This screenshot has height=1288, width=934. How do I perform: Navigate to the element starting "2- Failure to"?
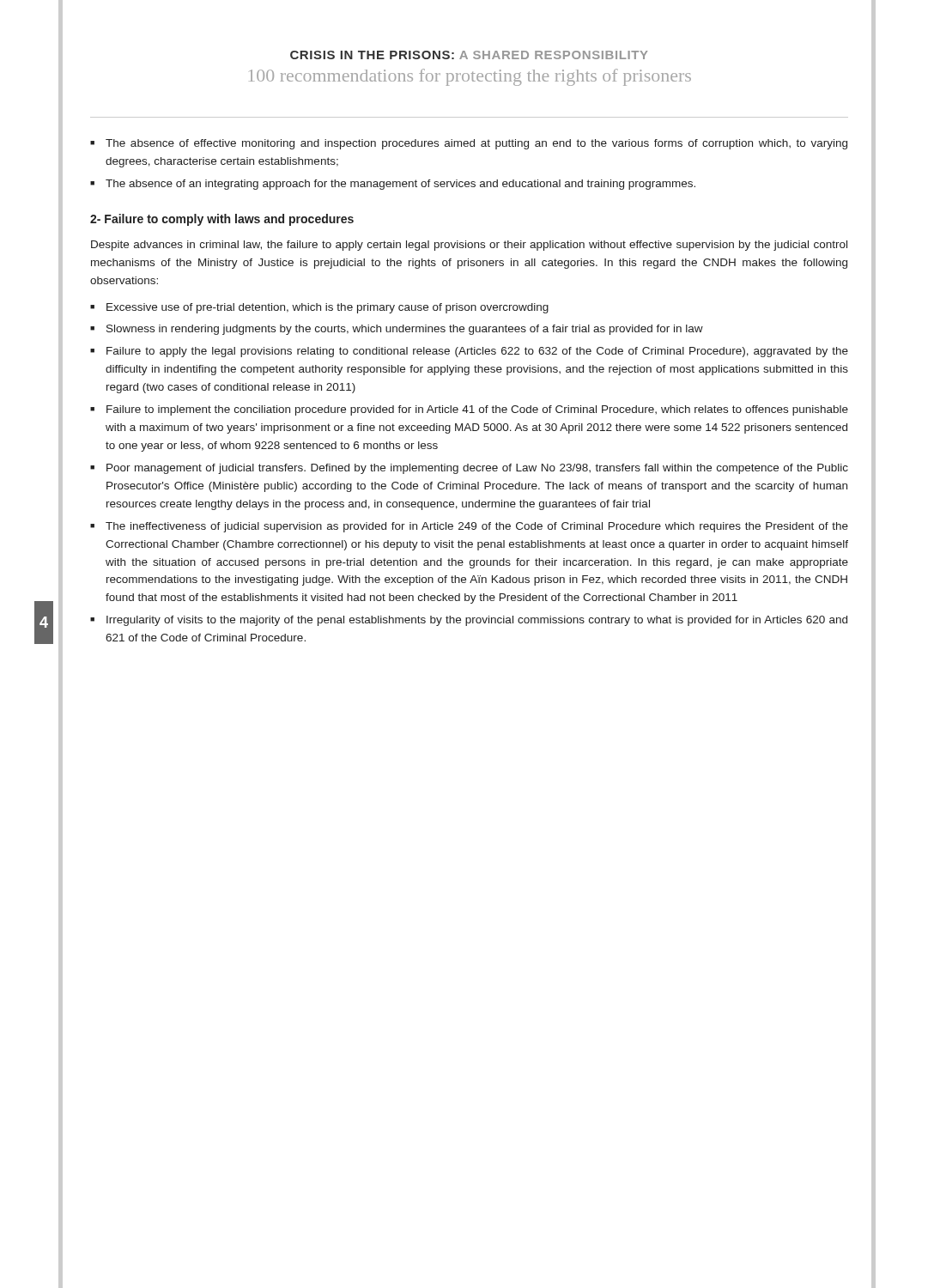coord(222,219)
